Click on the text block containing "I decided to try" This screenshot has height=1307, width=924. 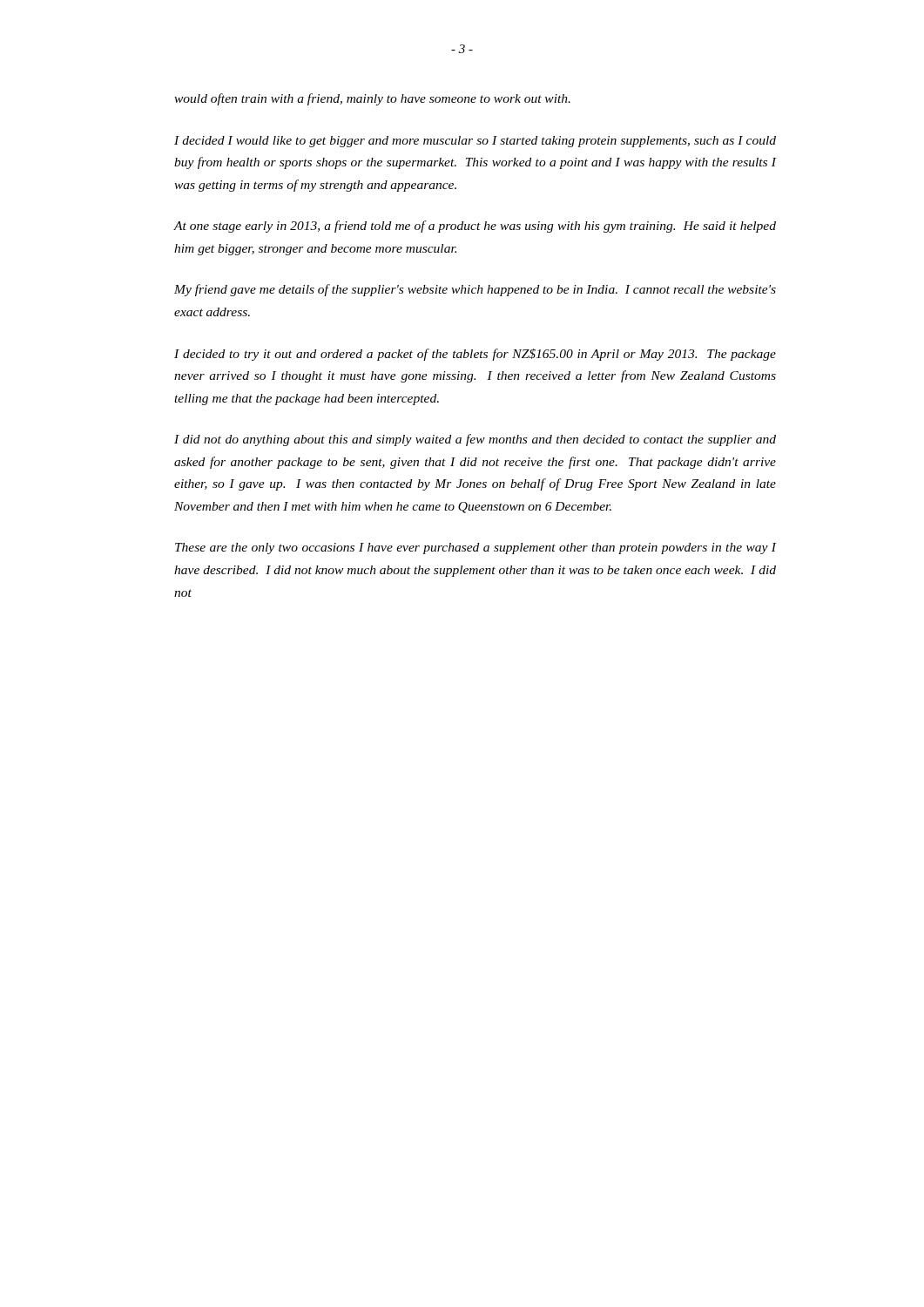click(x=475, y=375)
